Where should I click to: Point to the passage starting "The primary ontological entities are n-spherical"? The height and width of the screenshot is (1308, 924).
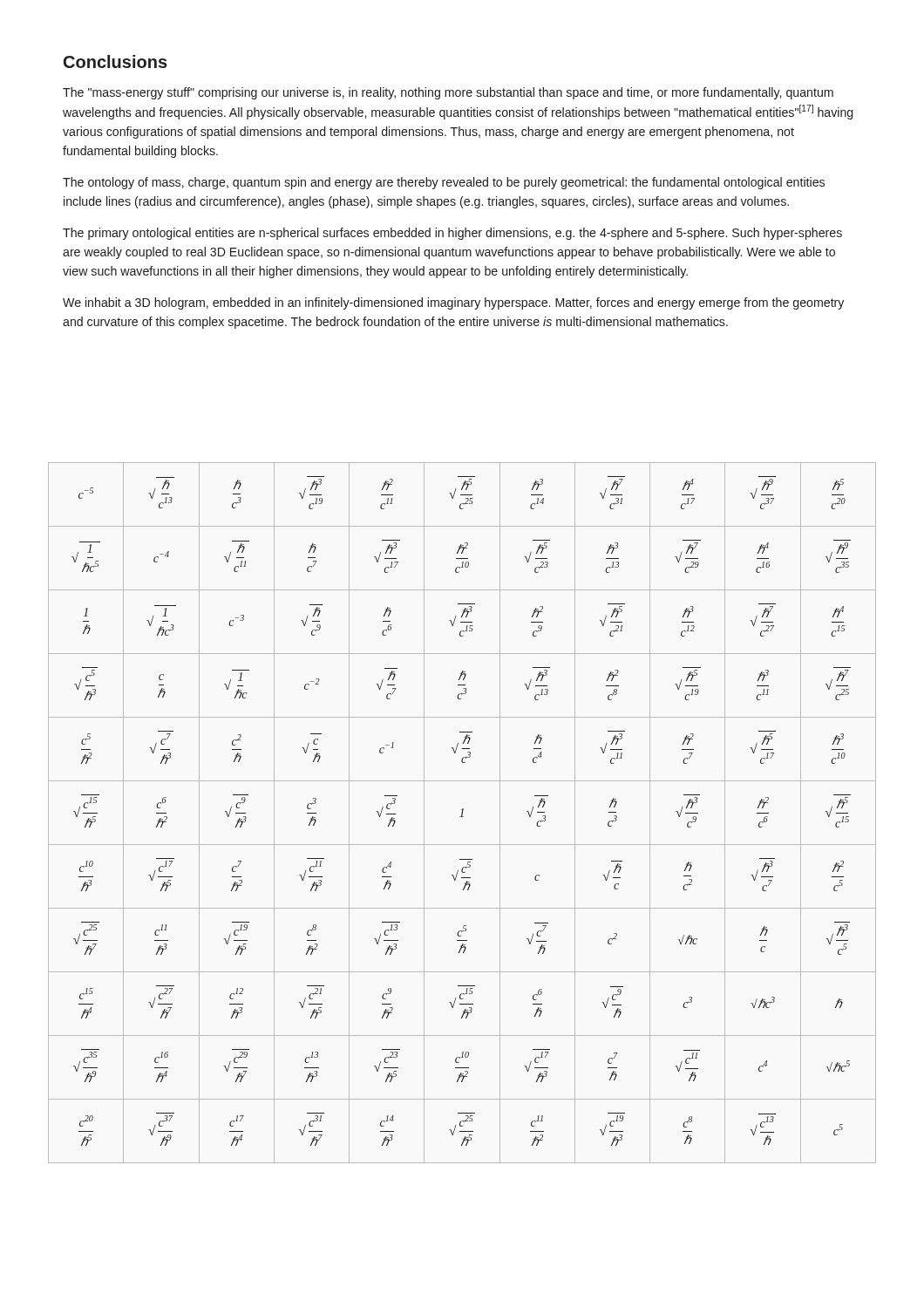point(453,252)
